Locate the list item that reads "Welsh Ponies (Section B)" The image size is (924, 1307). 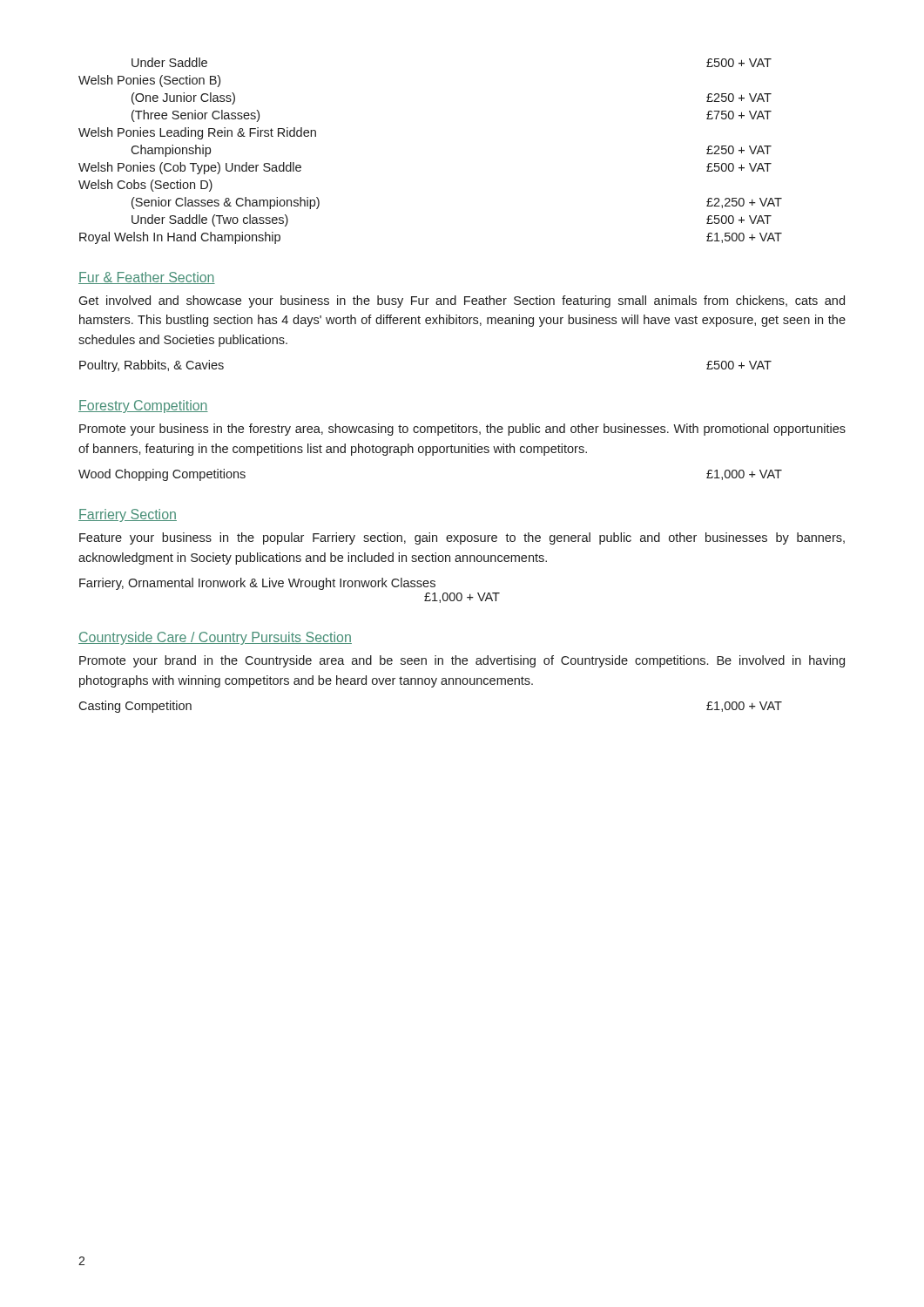pos(149,81)
